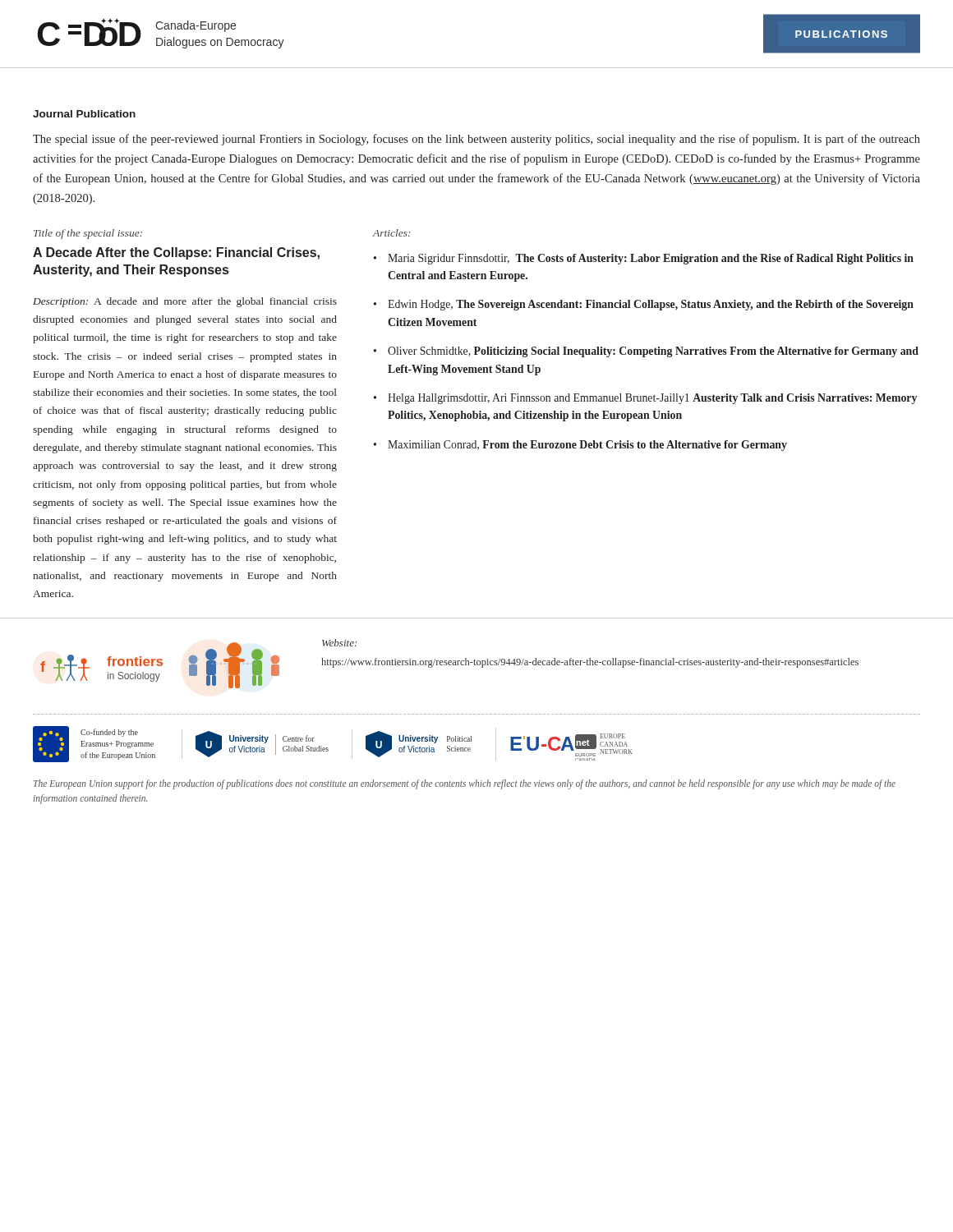Locate the text block containing "The special issue of the"

476,168
